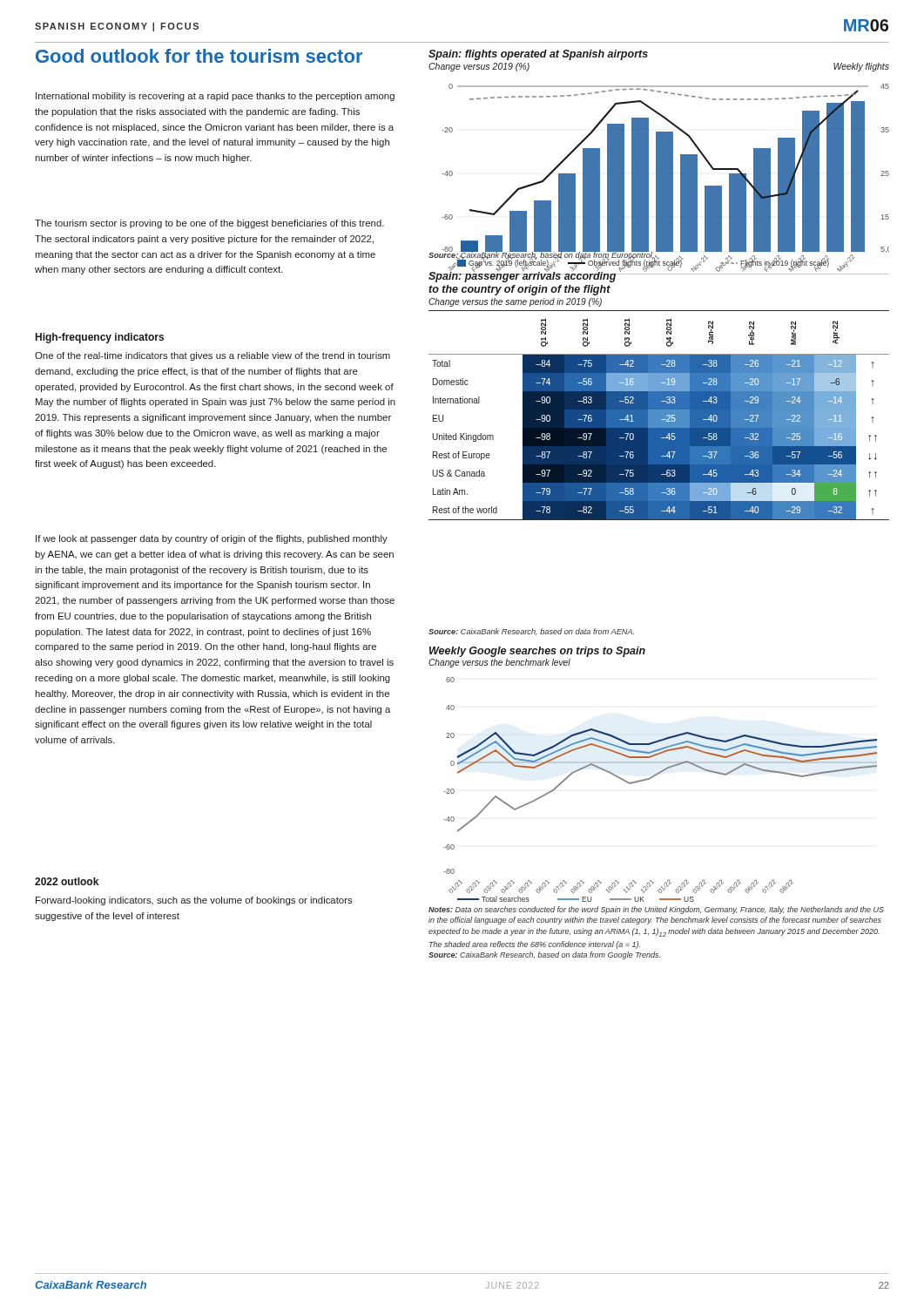This screenshot has width=924, height=1307.
Task: Click on the element starting "The tourism sector is proving"
Action: [x=210, y=246]
